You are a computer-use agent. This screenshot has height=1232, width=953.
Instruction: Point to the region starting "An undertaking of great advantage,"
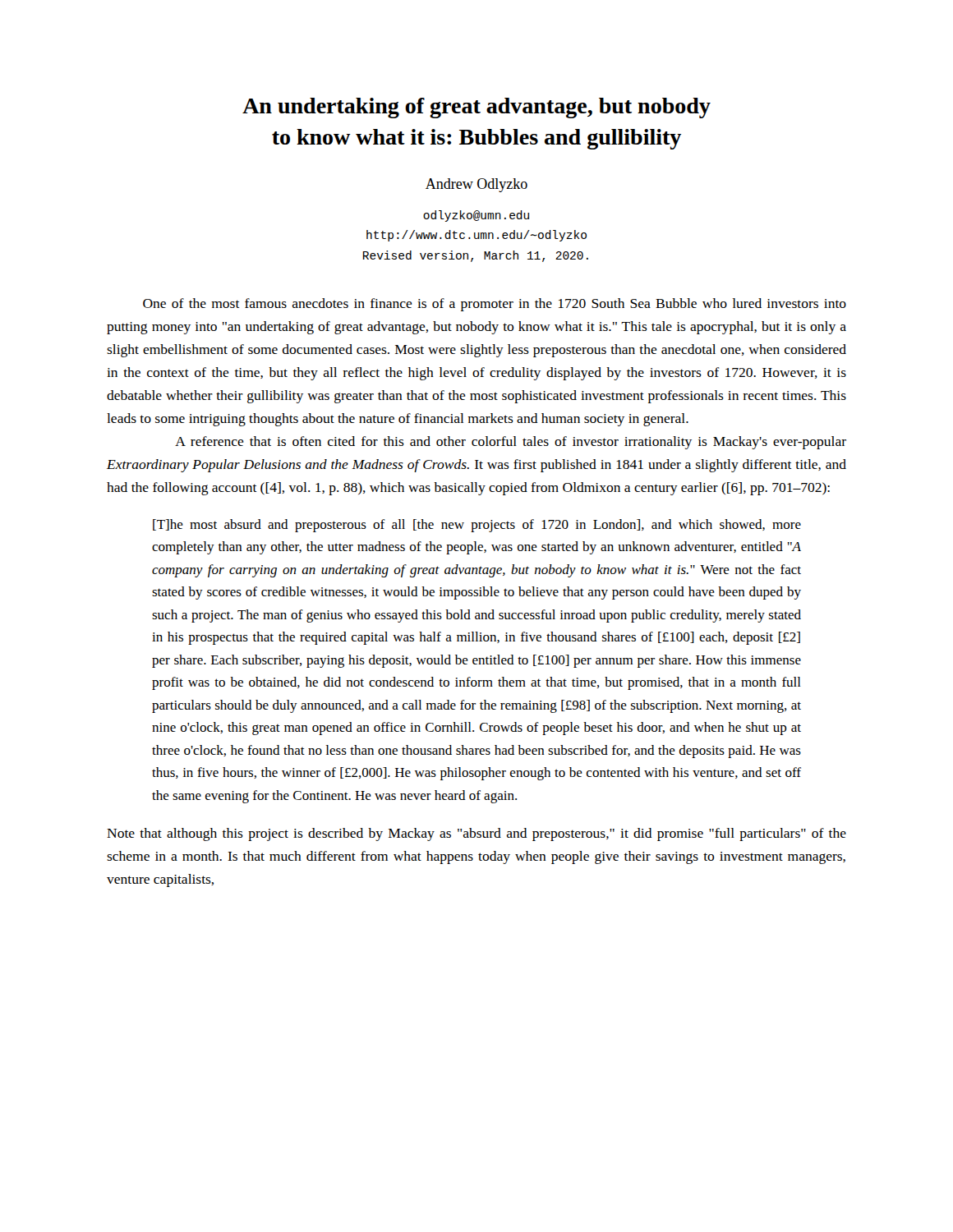(x=476, y=121)
